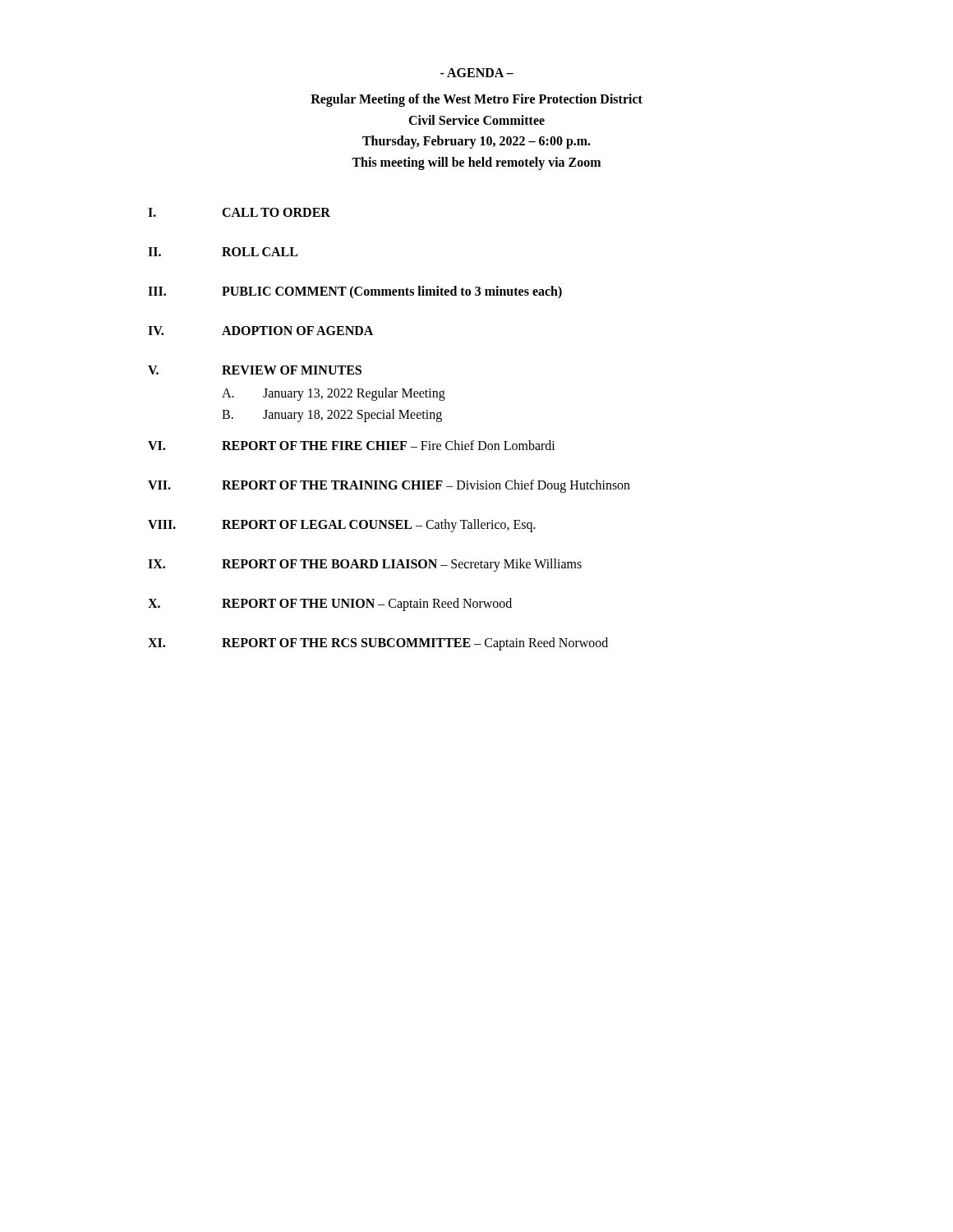Select the list item containing "VII. REPORT OF THE TRAINING CHIEF –"

[476, 486]
